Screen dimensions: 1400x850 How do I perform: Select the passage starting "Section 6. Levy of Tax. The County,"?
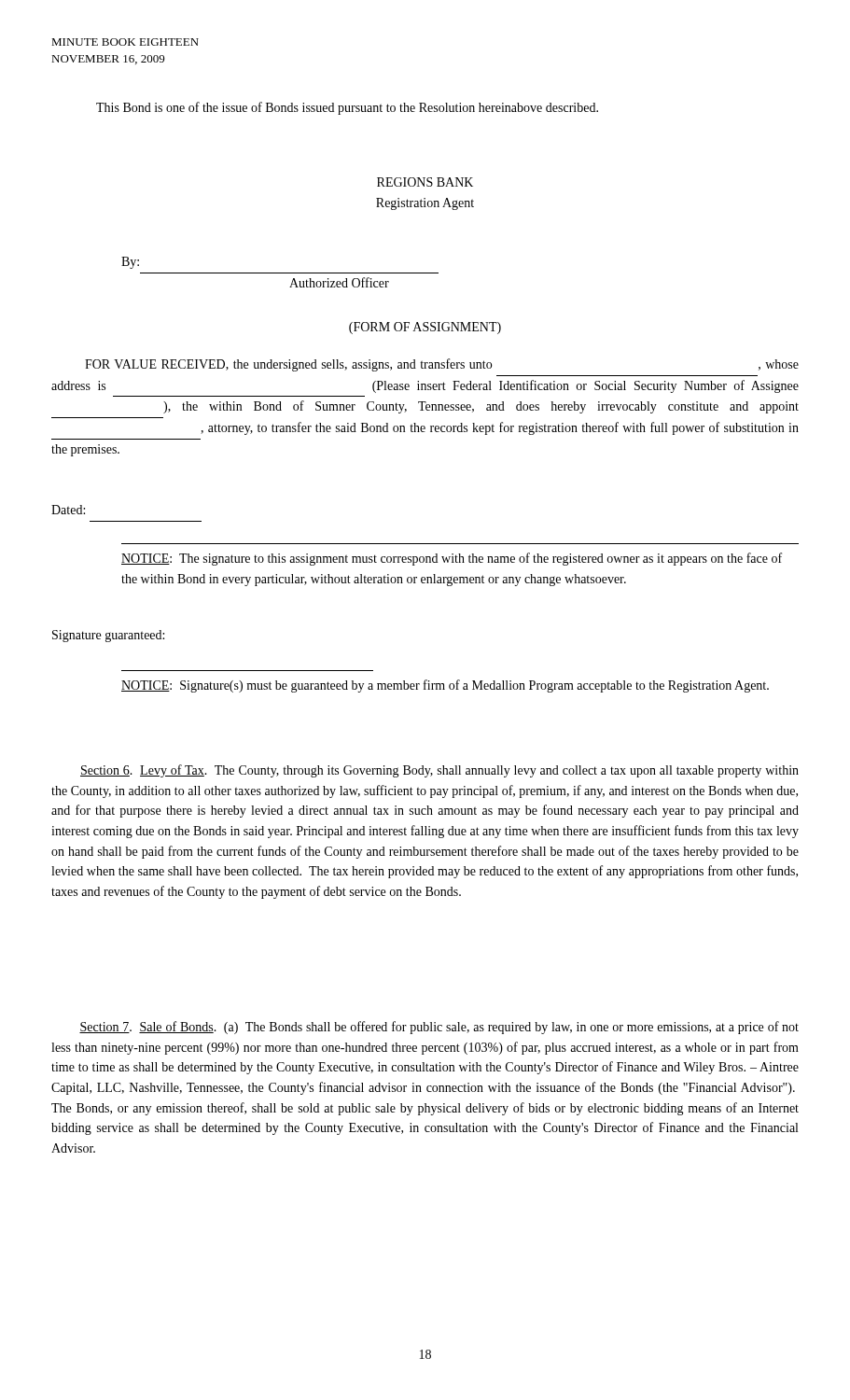(x=425, y=831)
